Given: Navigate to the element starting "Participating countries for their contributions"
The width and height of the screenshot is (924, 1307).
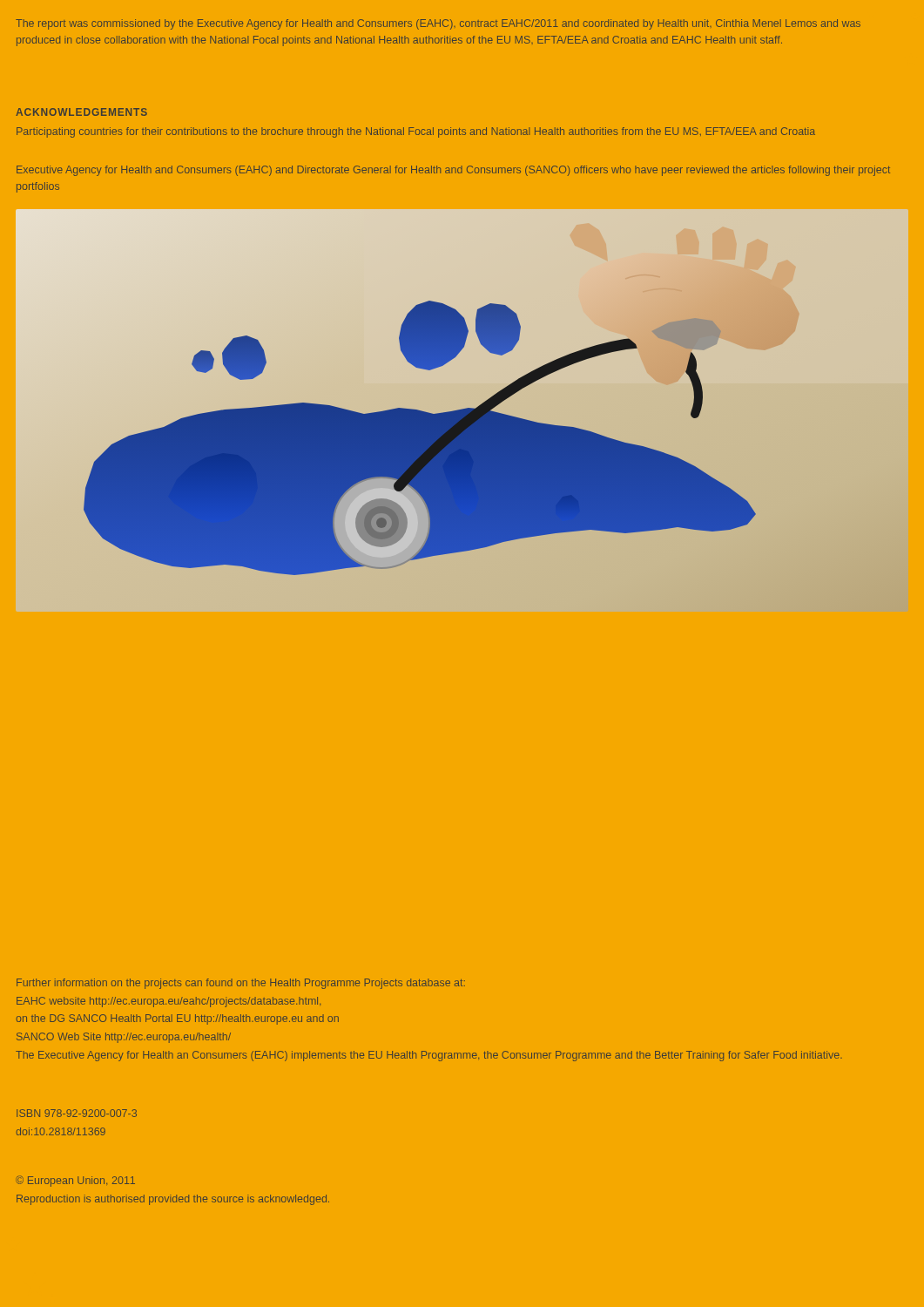Looking at the screenshot, I should click(x=416, y=132).
